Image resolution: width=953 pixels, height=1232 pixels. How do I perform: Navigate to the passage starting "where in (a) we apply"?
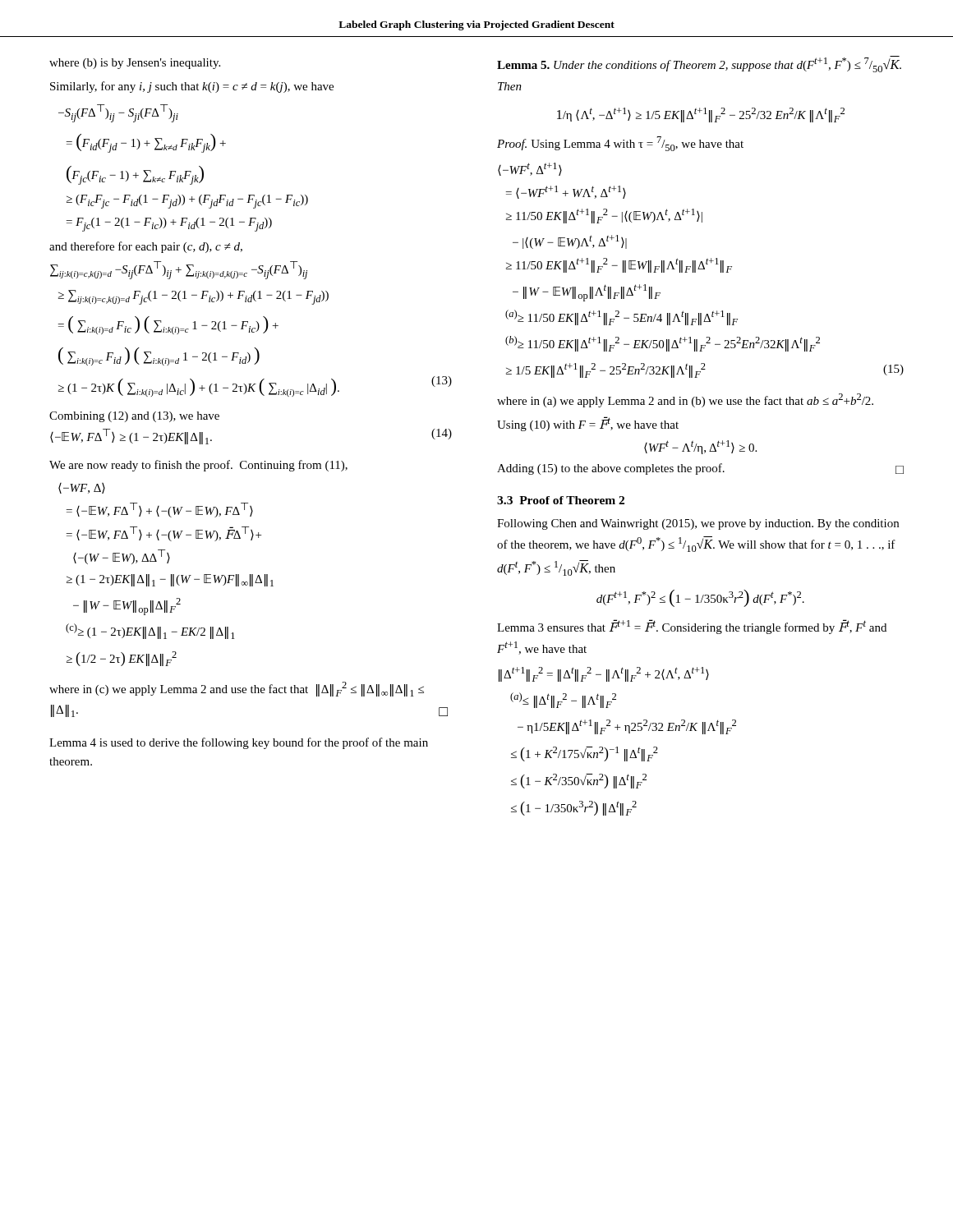(686, 399)
